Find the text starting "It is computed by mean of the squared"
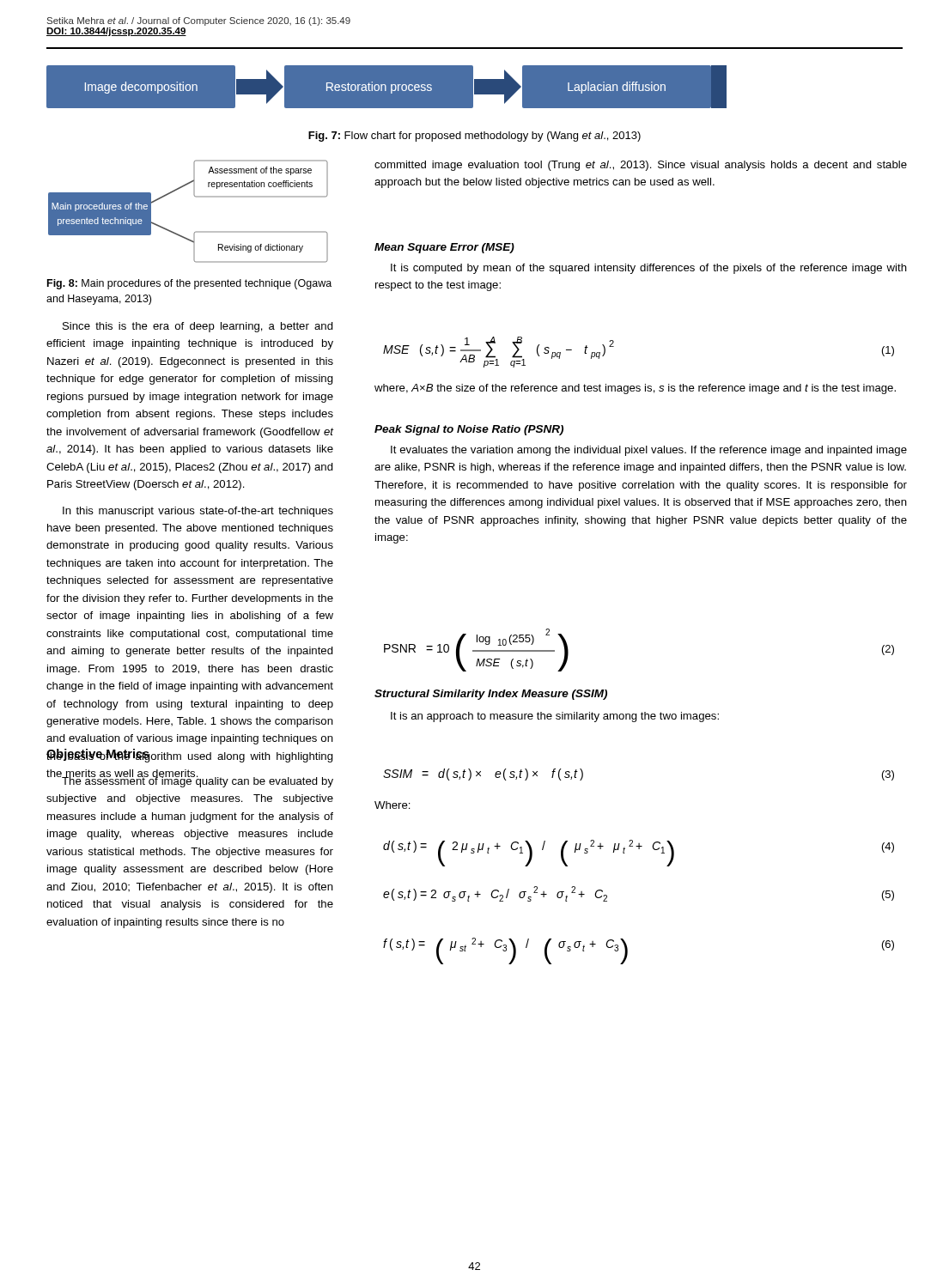 point(641,277)
